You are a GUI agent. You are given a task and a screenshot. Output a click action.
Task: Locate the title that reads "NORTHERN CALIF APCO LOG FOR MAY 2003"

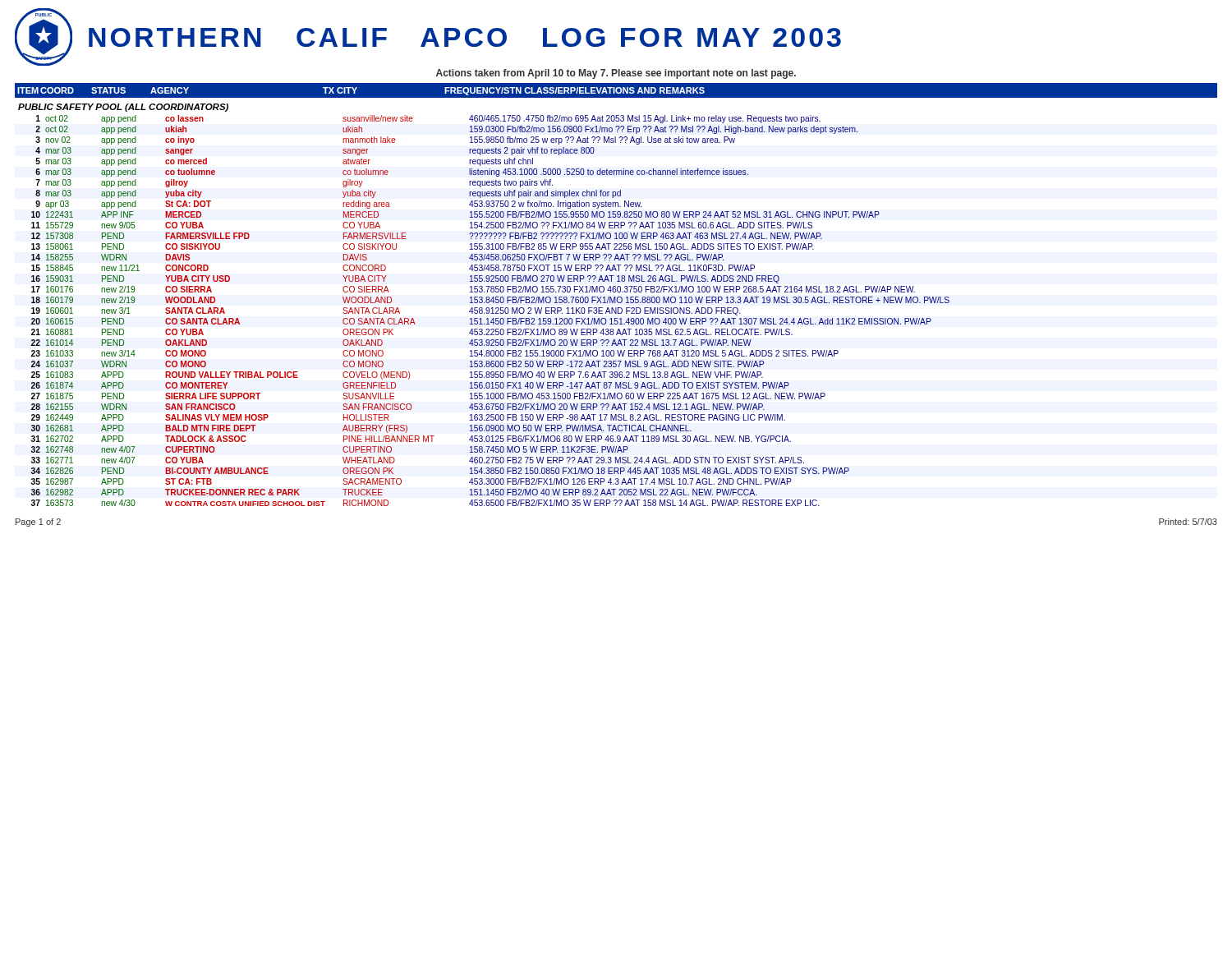coord(466,37)
